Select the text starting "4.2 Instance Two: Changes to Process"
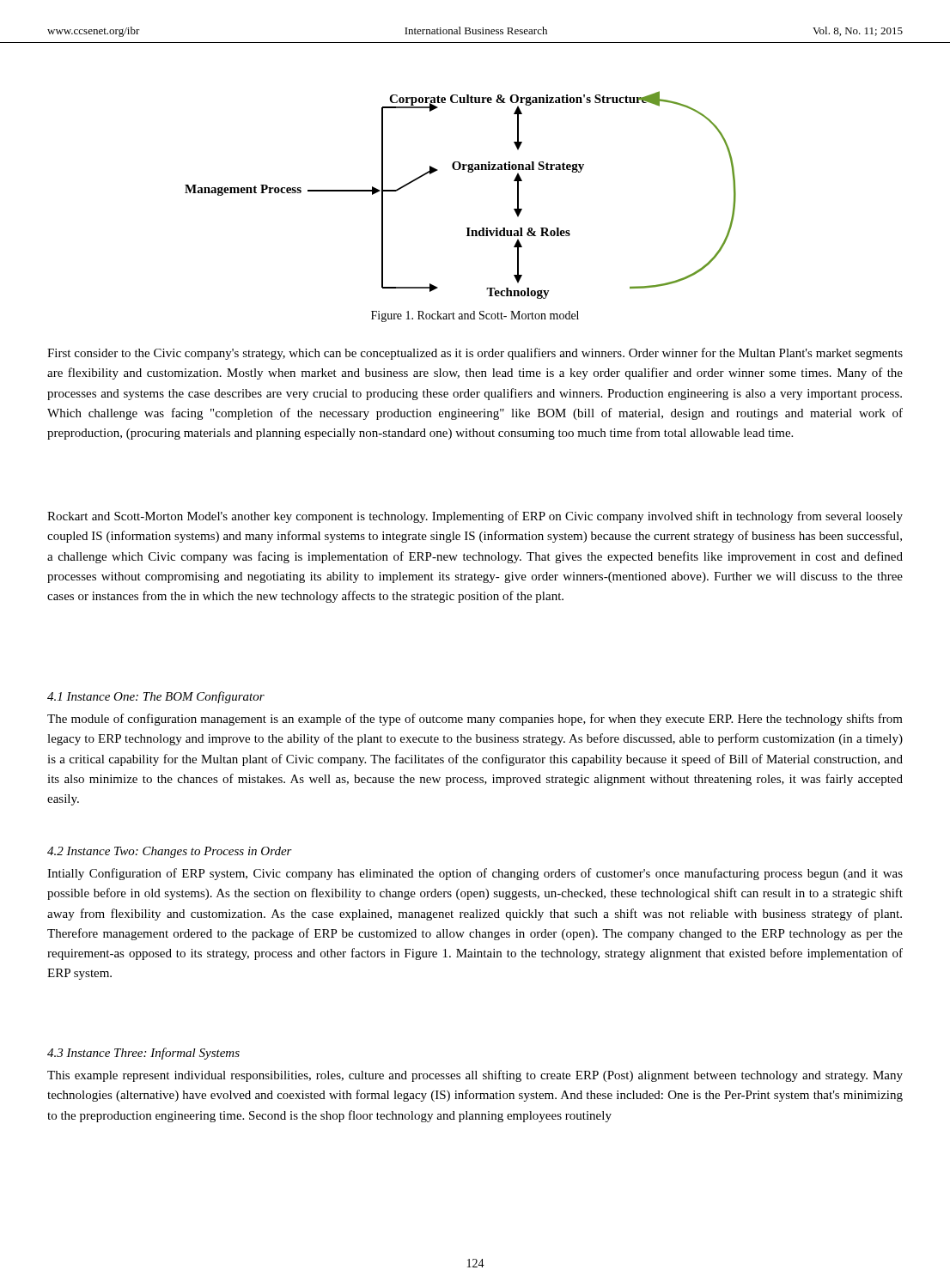This screenshot has width=950, height=1288. coord(170,852)
